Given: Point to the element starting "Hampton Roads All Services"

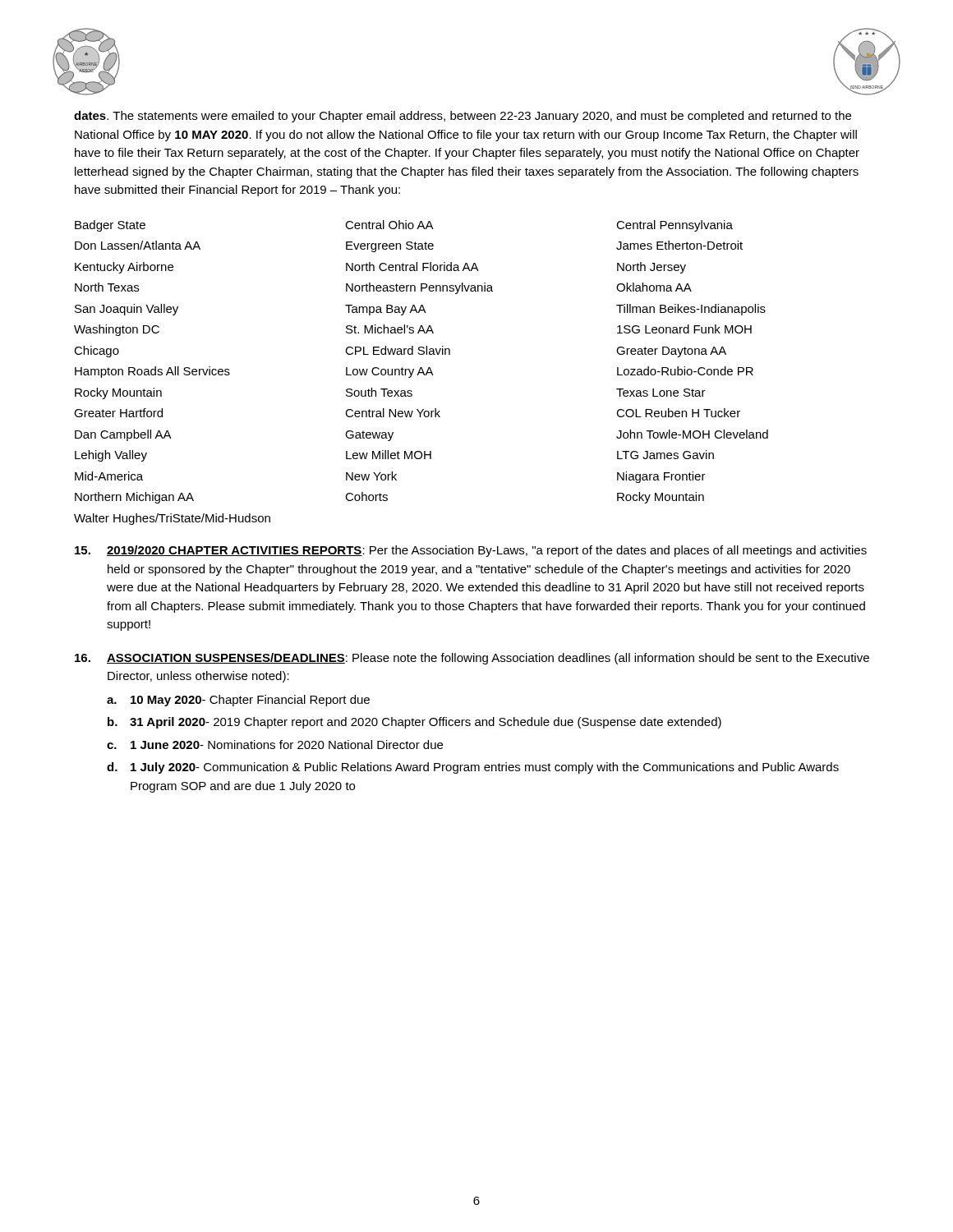Looking at the screenshot, I should pos(152,371).
